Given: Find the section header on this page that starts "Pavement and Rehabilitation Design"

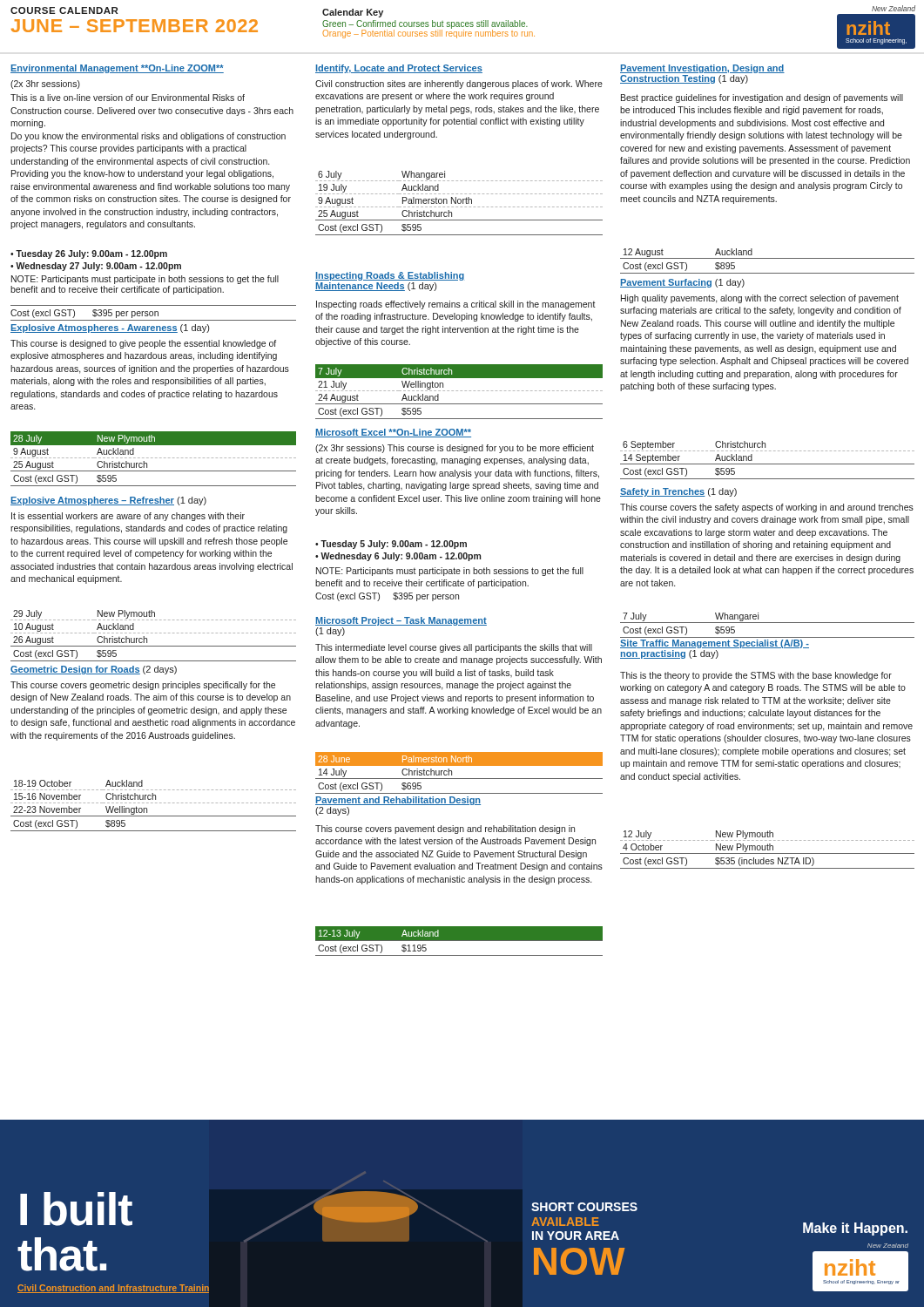Looking at the screenshot, I should click(398, 805).
